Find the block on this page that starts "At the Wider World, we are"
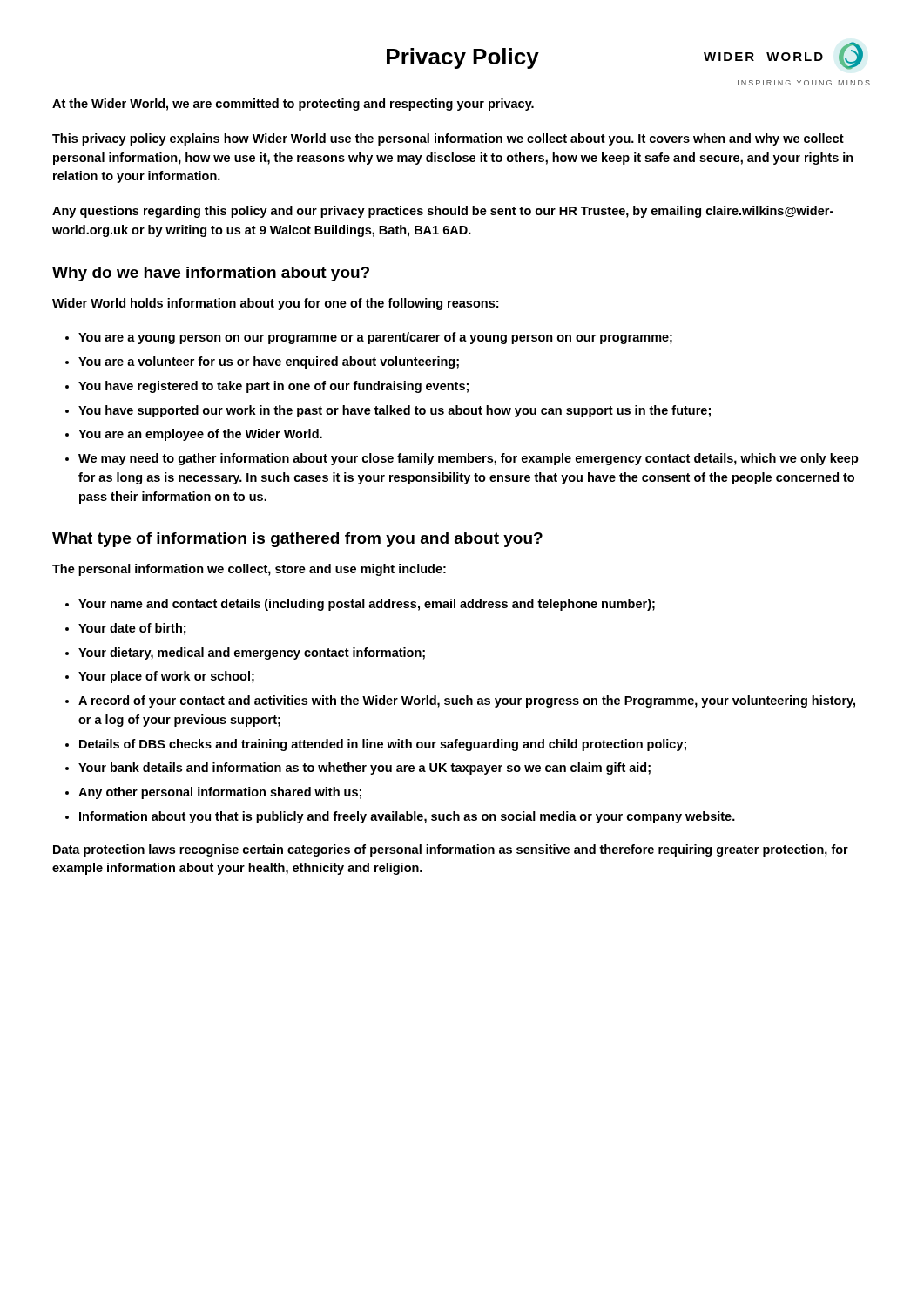The height and width of the screenshot is (1307, 924). [x=293, y=104]
